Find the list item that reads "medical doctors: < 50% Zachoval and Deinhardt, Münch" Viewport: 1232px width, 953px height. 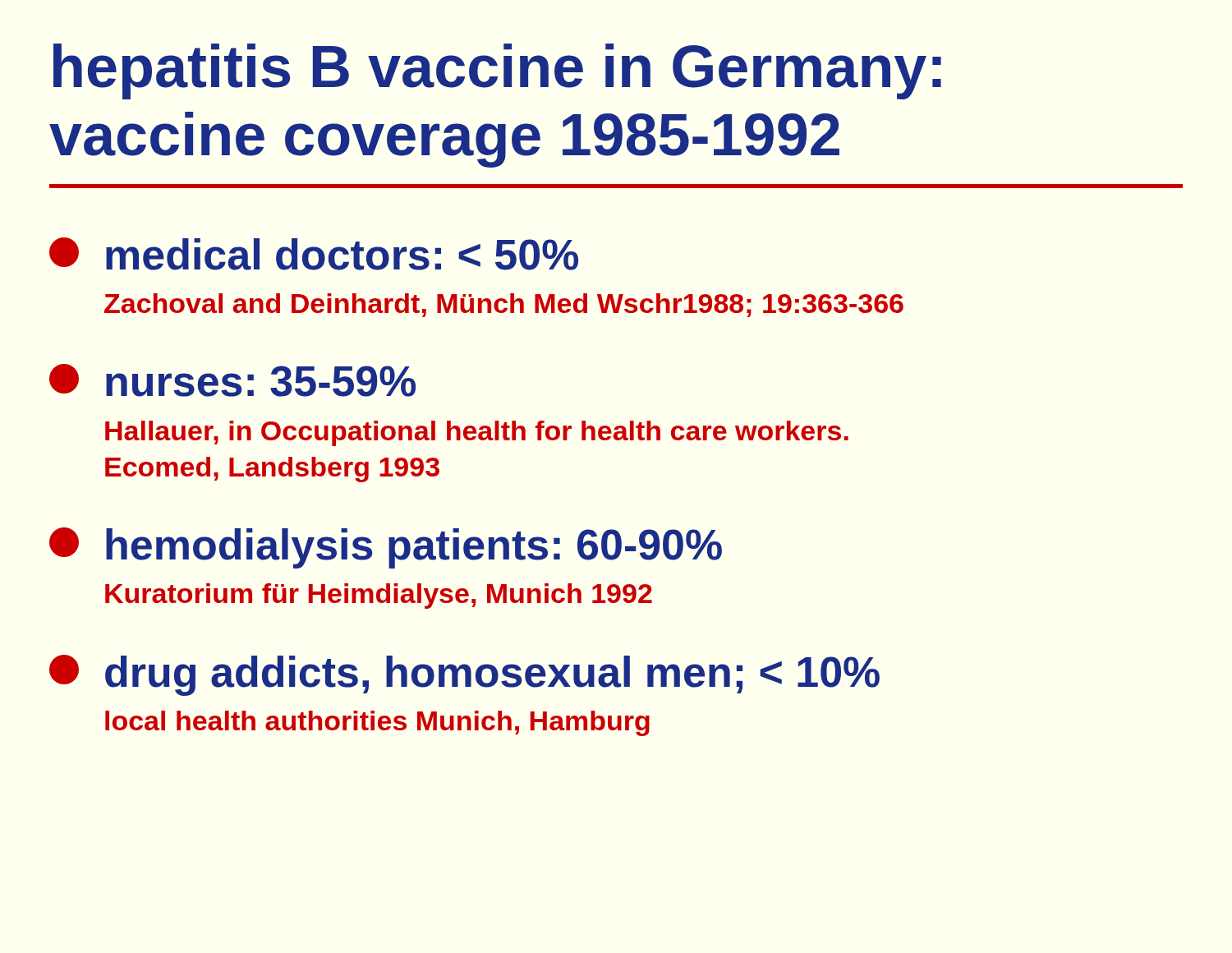(x=314, y=254)
